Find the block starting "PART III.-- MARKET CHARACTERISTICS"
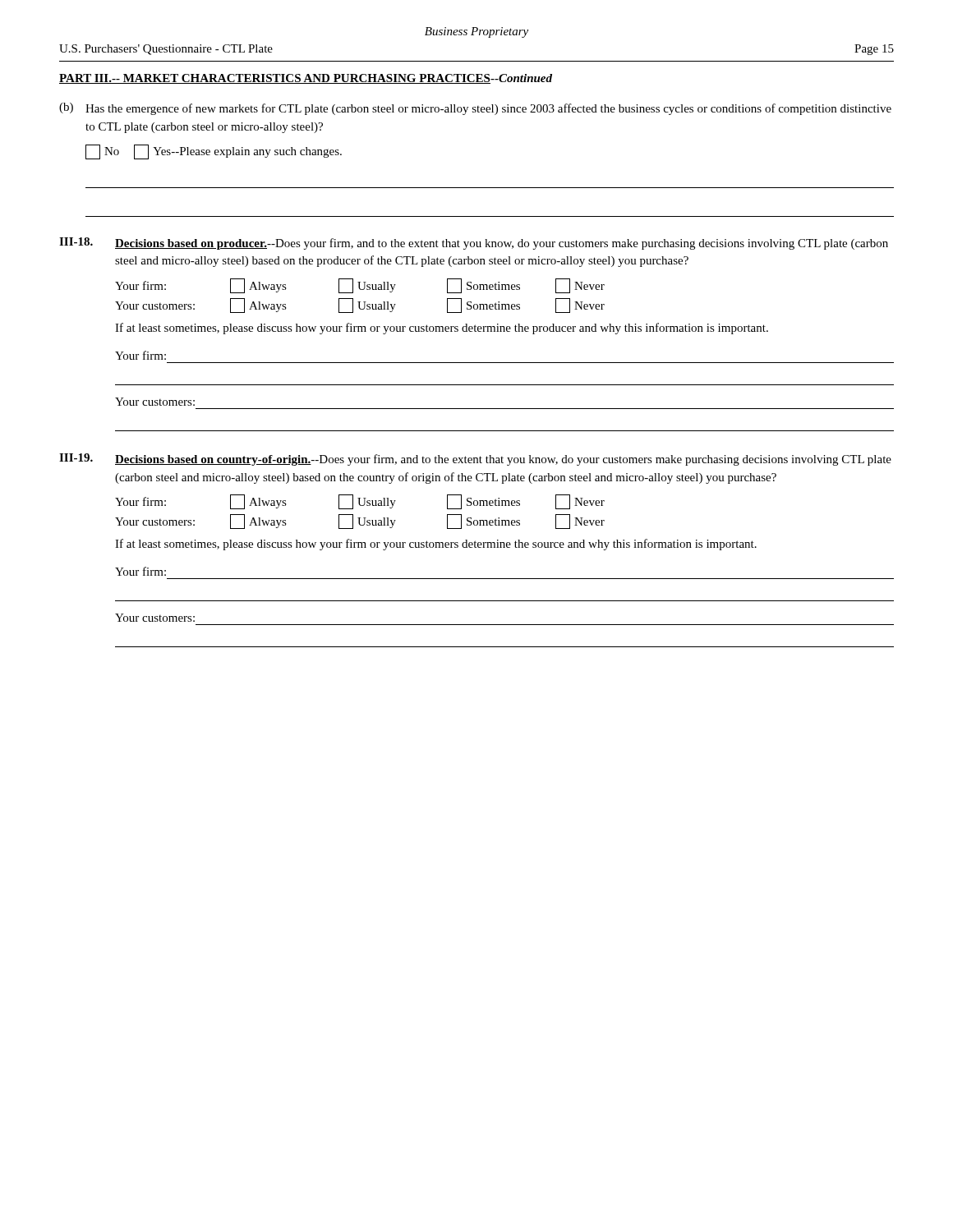 [x=306, y=78]
